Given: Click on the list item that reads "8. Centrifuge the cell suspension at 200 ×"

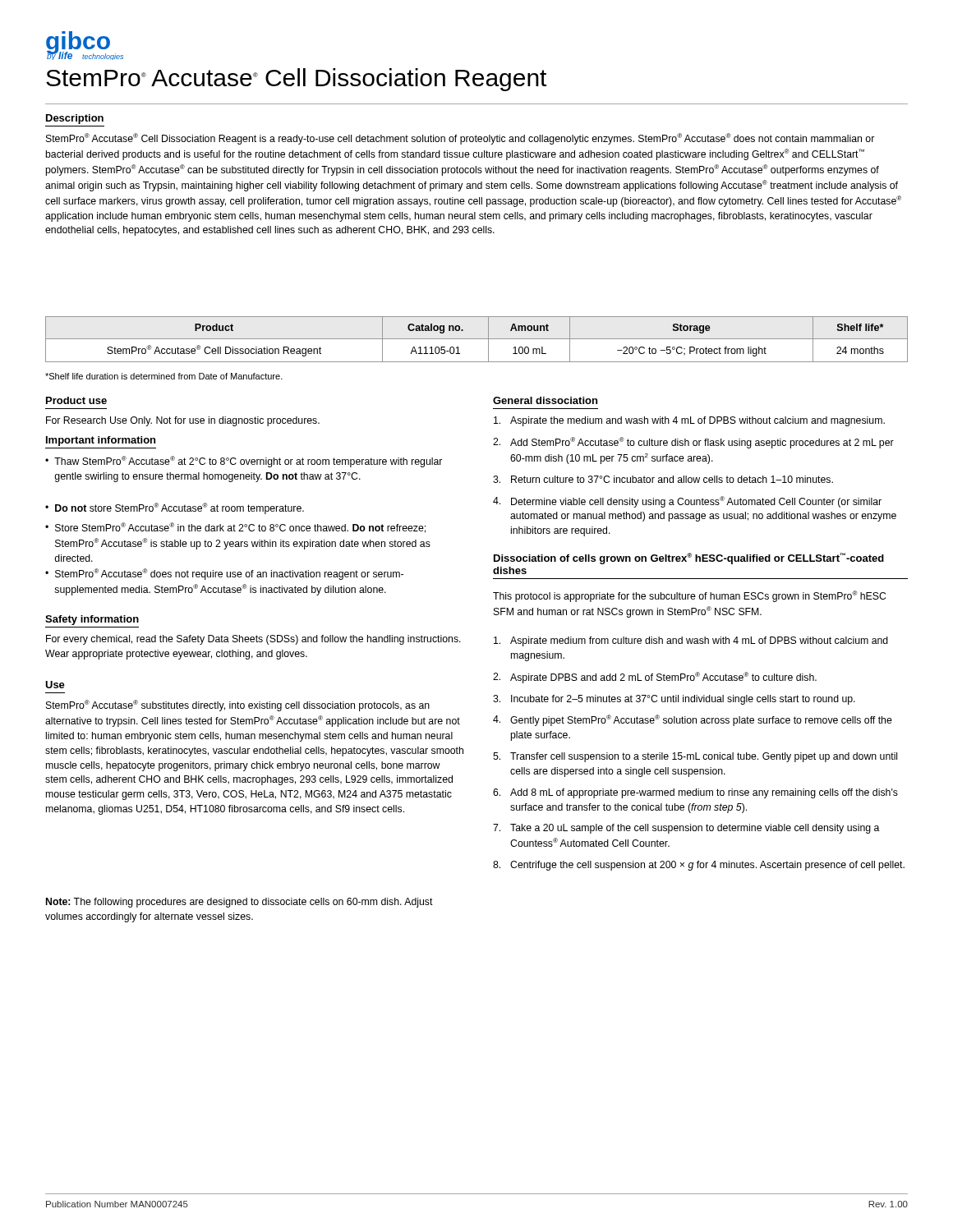Looking at the screenshot, I should pos(699,866).
